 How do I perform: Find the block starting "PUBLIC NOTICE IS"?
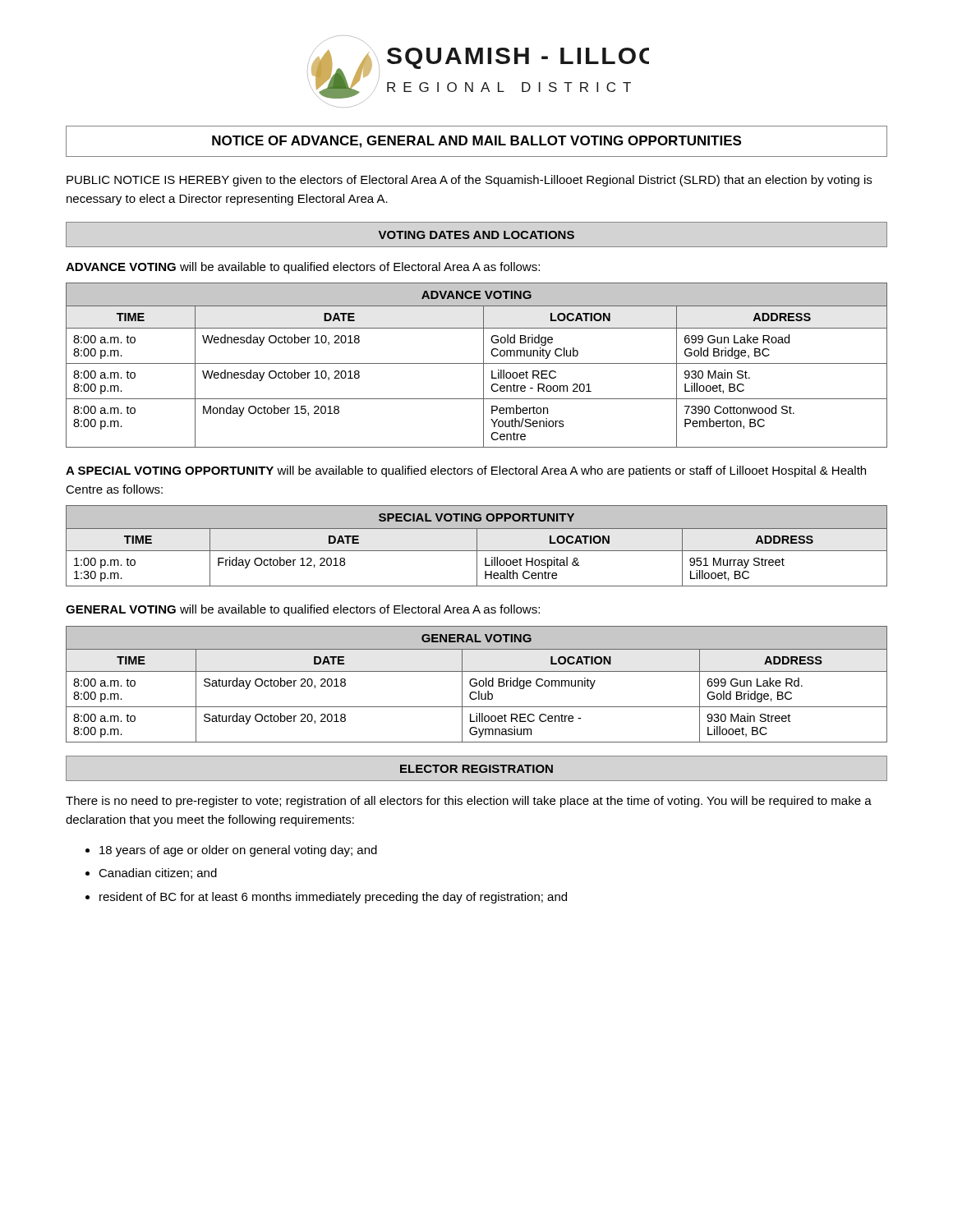coord(469,189)
